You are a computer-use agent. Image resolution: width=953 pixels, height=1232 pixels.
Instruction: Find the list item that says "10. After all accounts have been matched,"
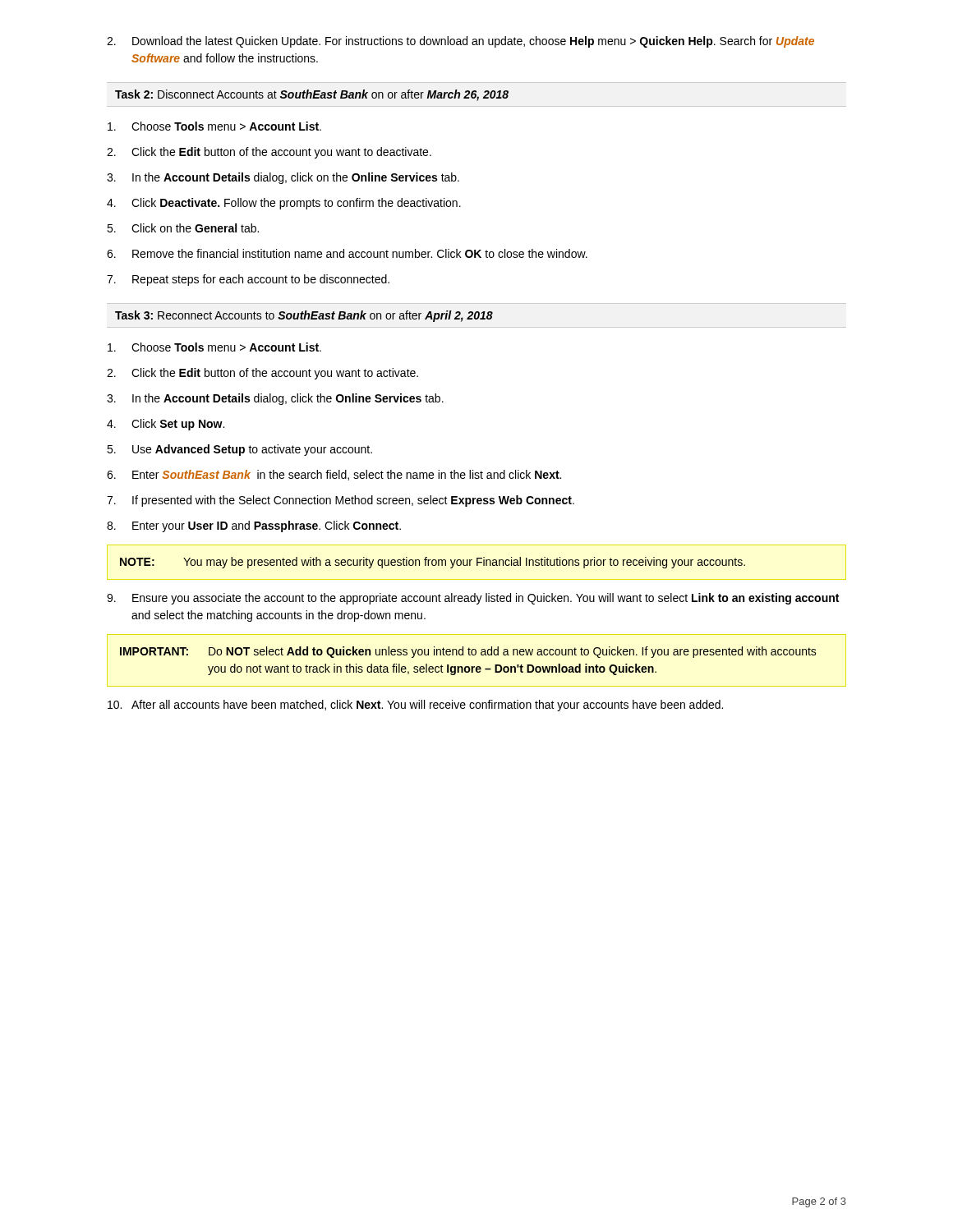pyautogui.click(x=476, y=705)
